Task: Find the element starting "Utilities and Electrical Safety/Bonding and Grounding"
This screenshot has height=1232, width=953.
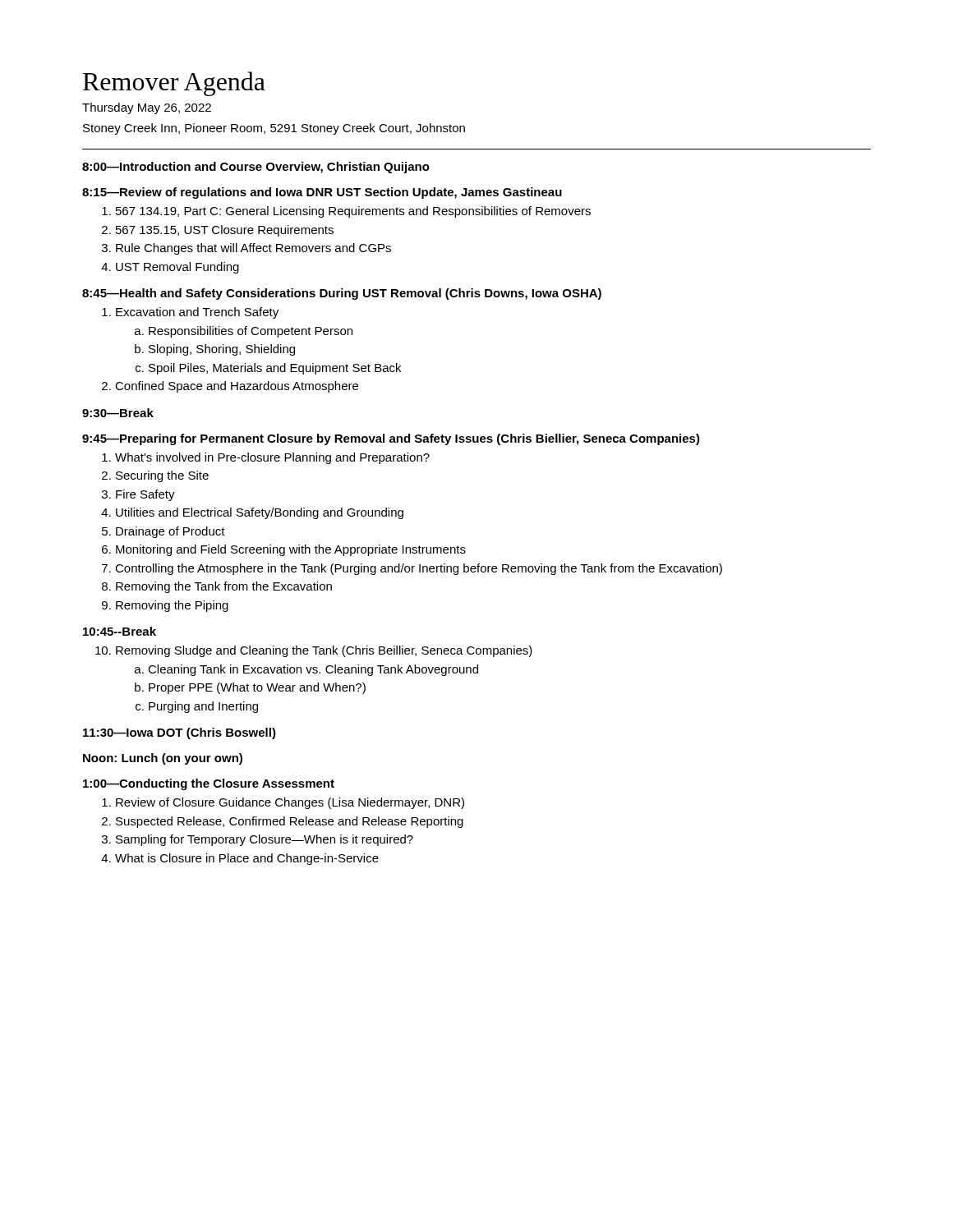Action: (x=260, y=512)
